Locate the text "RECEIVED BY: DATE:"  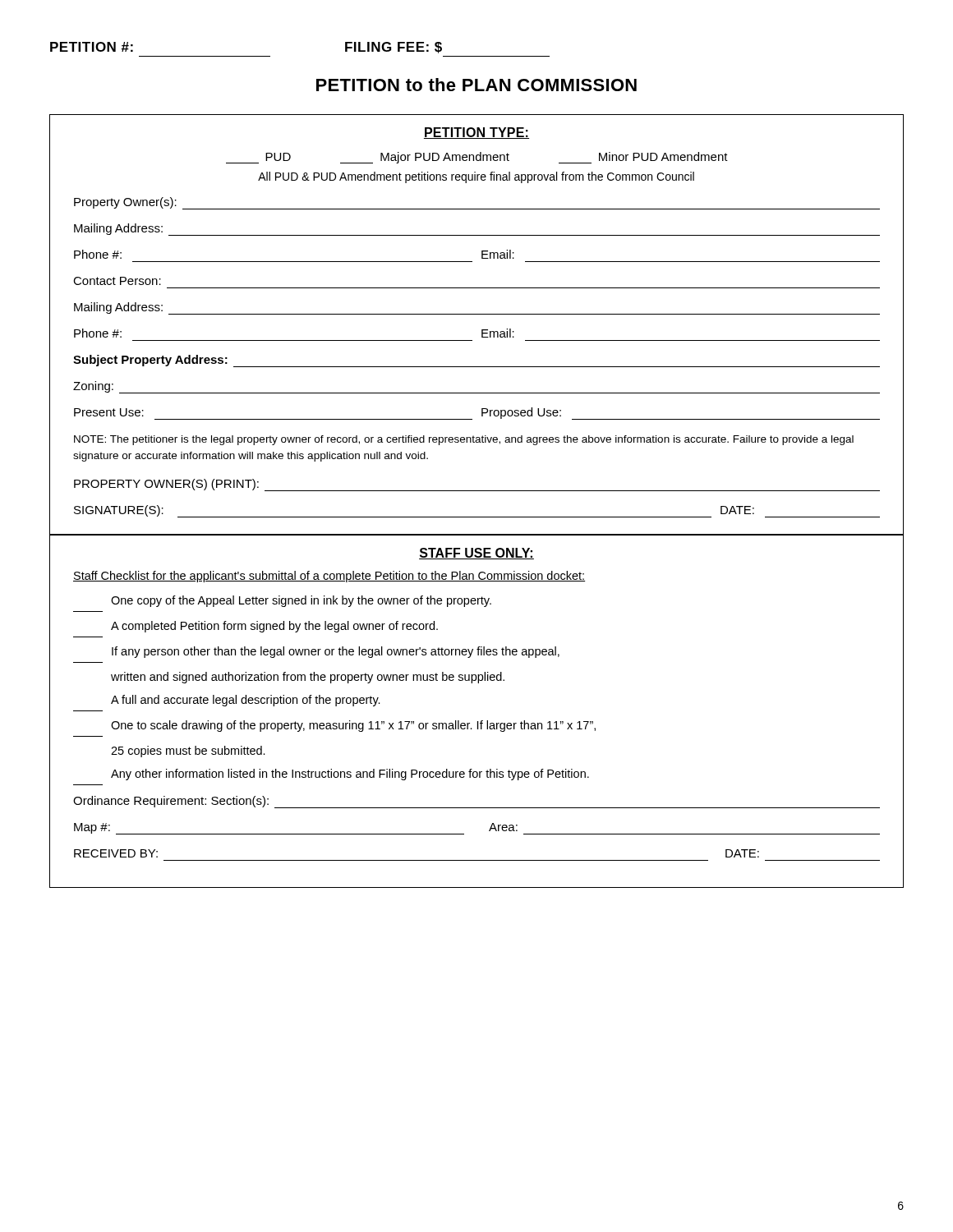tap(476, 853)
